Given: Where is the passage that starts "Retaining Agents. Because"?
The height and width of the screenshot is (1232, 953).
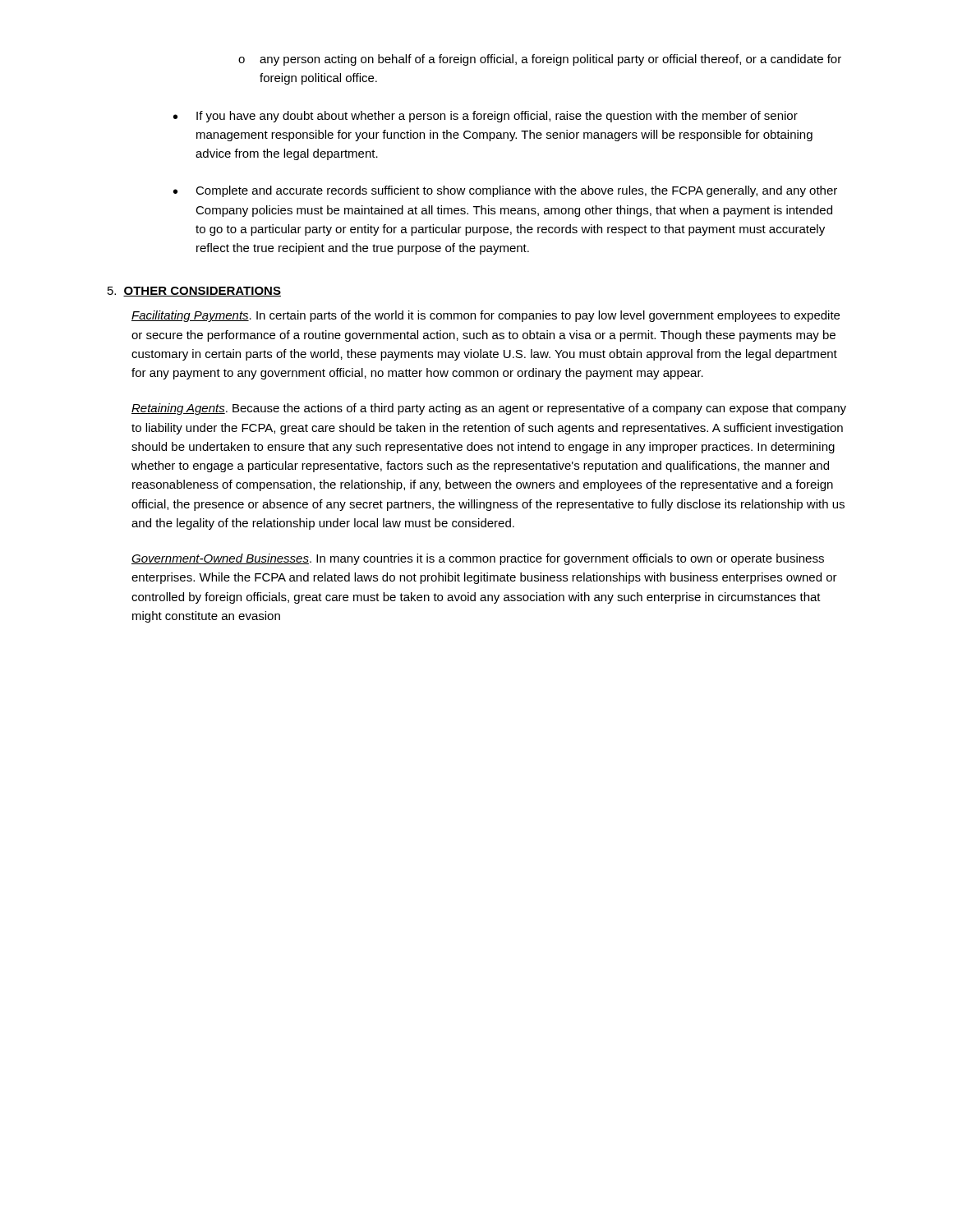Looking at the screenshot, I should 489,465.
